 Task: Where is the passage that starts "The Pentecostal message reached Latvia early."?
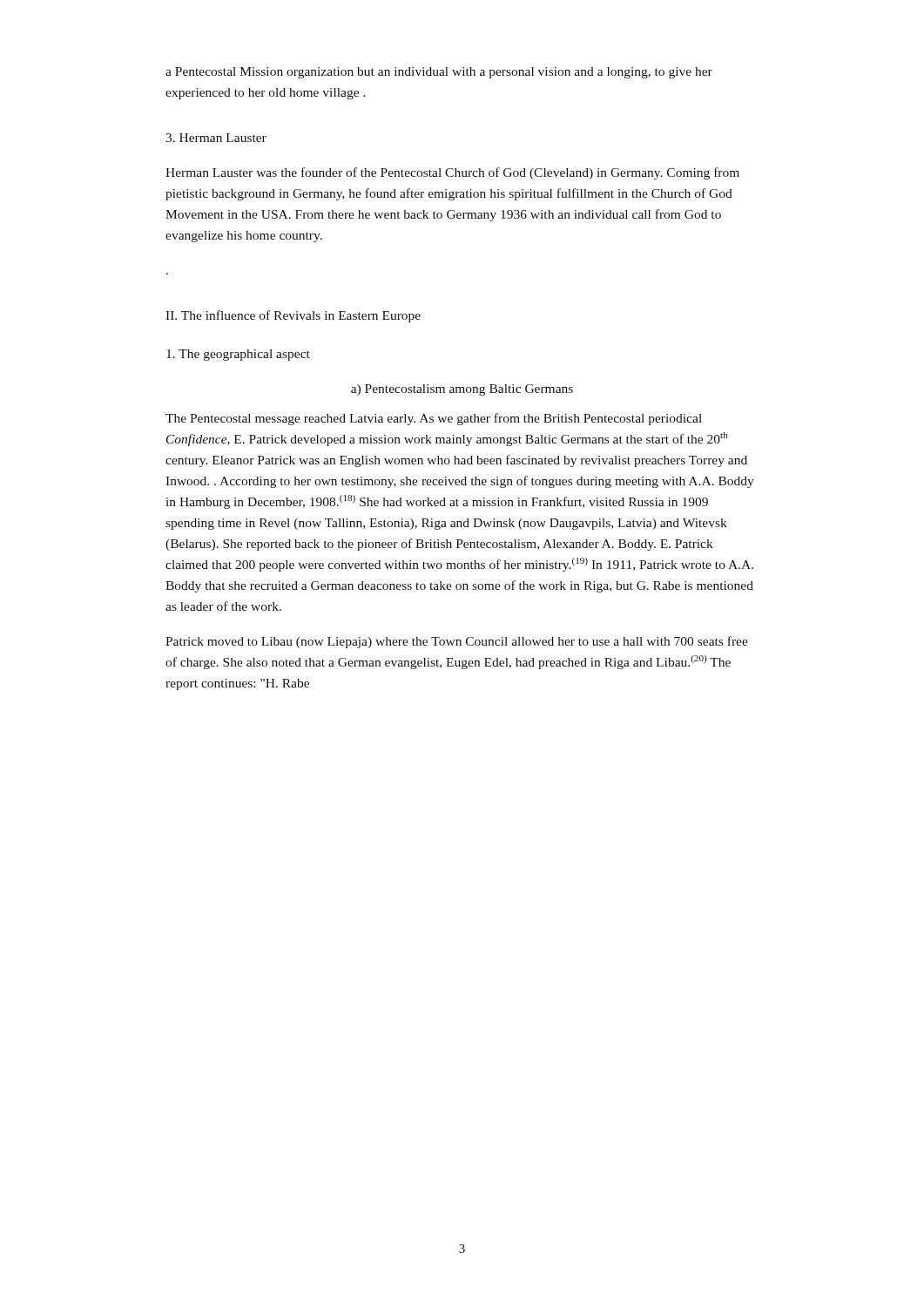coord(462,513)
